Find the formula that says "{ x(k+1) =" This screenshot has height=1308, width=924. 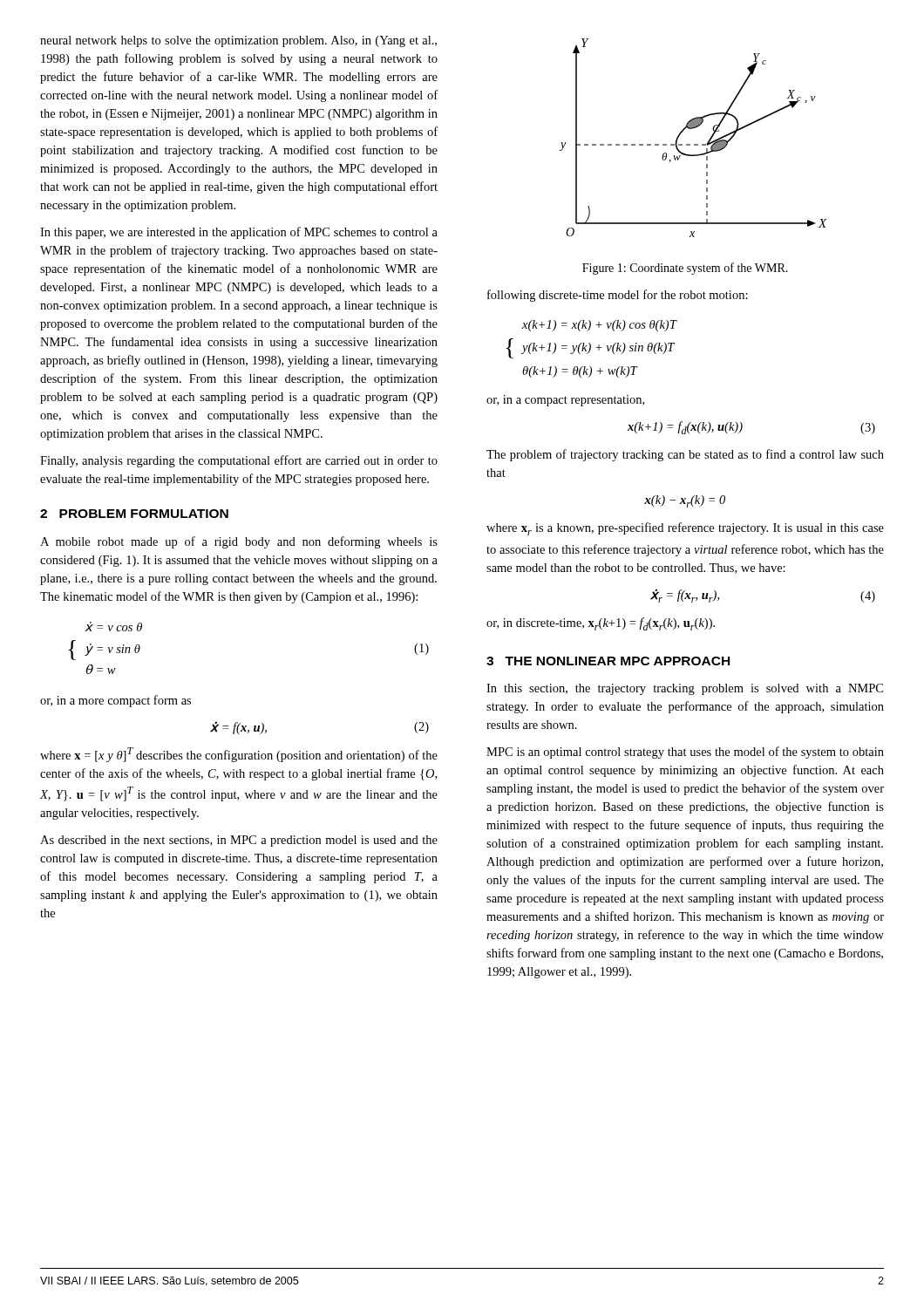[590, 347]
